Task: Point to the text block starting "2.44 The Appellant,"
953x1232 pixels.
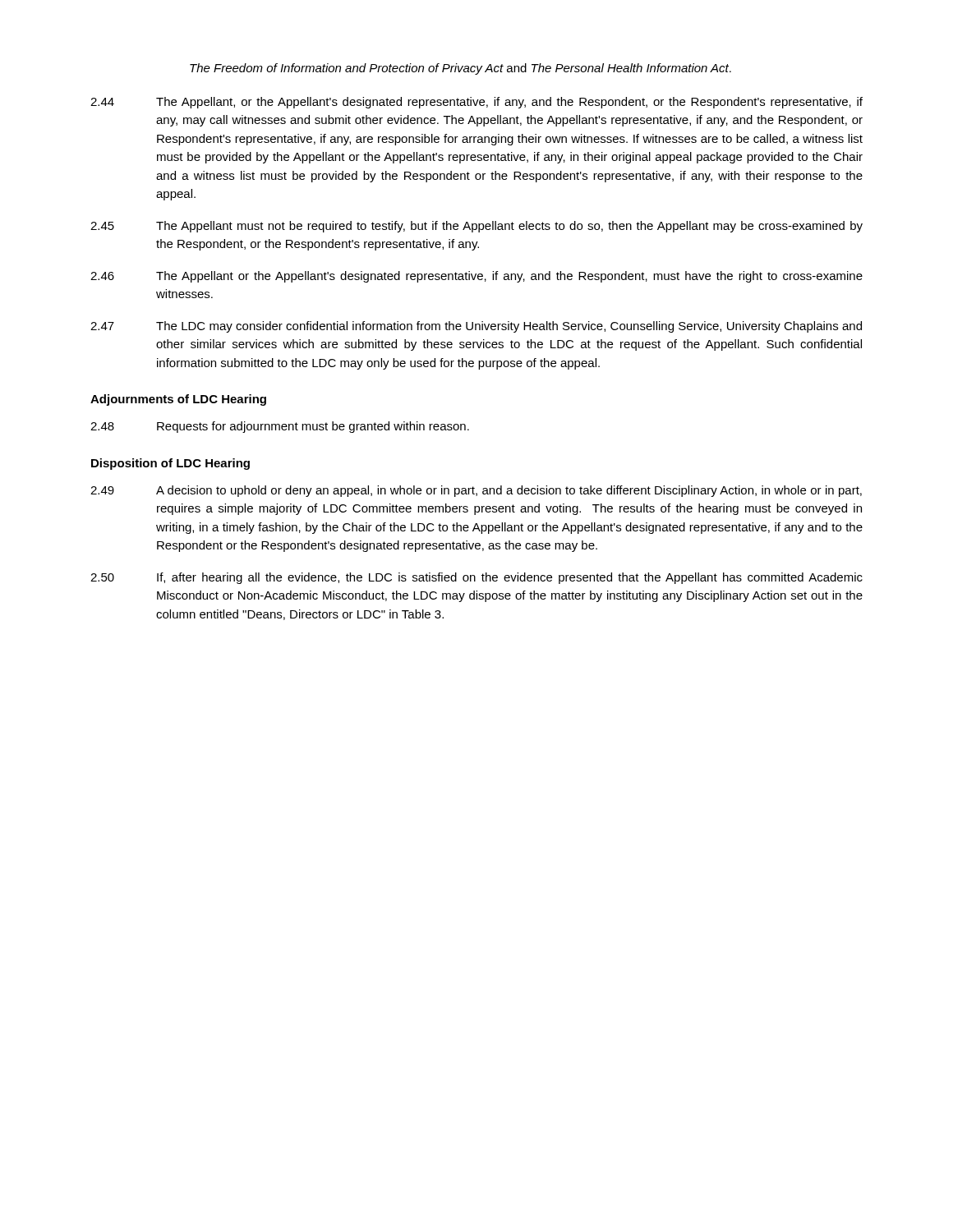Action: coord(476,148)
